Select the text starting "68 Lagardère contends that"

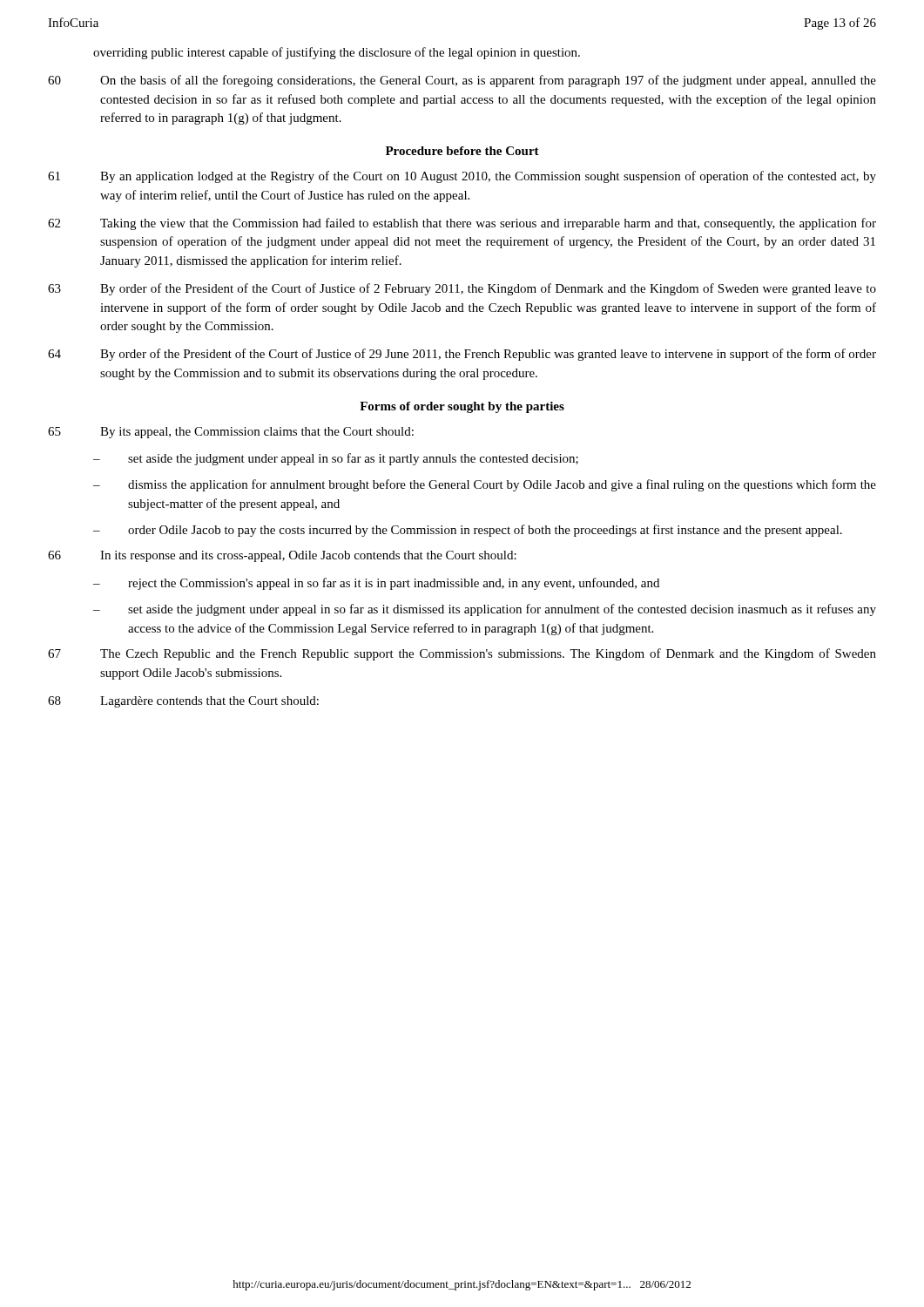[183, 702]
